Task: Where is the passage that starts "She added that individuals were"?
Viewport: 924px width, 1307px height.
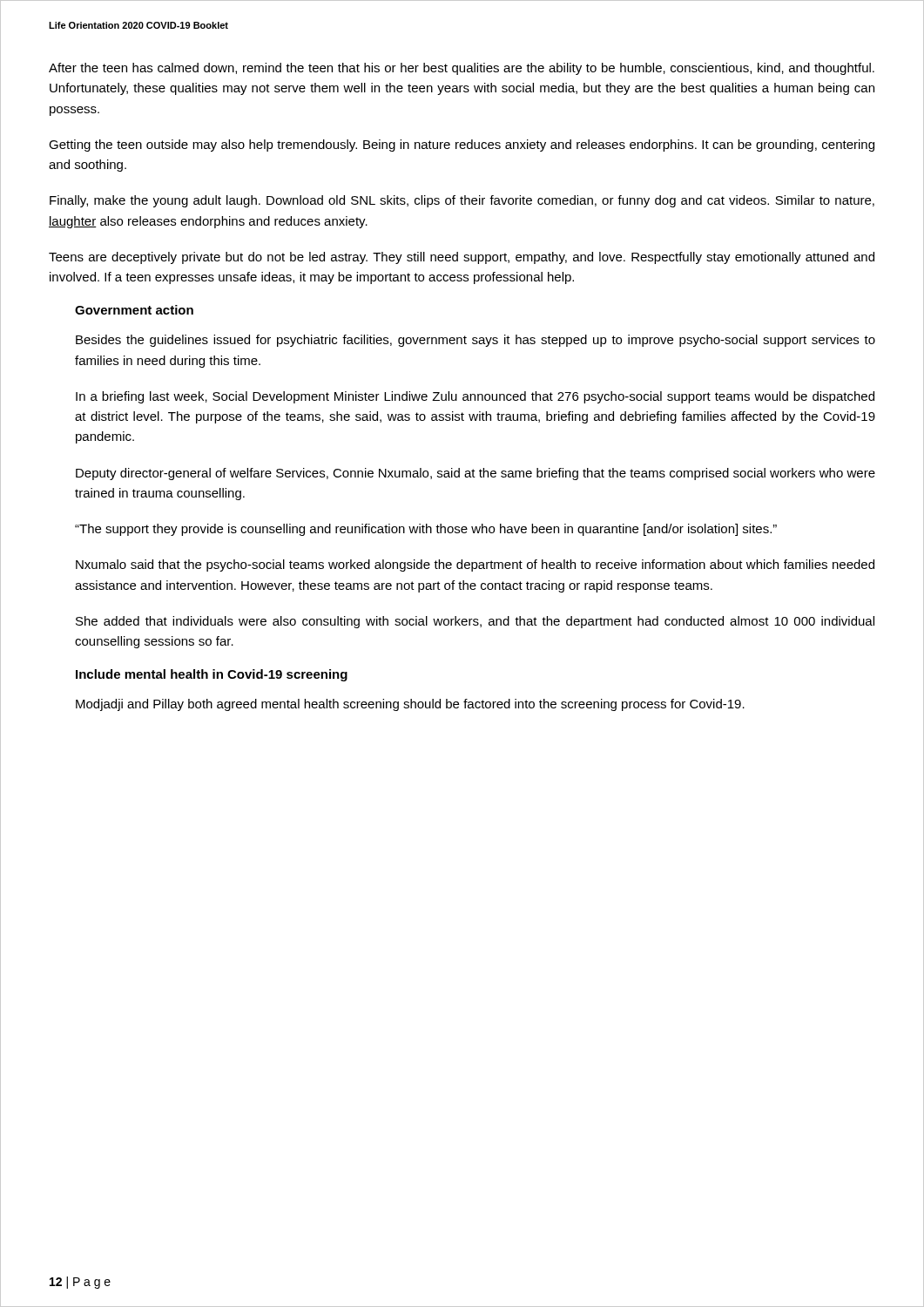Action: click(475, 631)
